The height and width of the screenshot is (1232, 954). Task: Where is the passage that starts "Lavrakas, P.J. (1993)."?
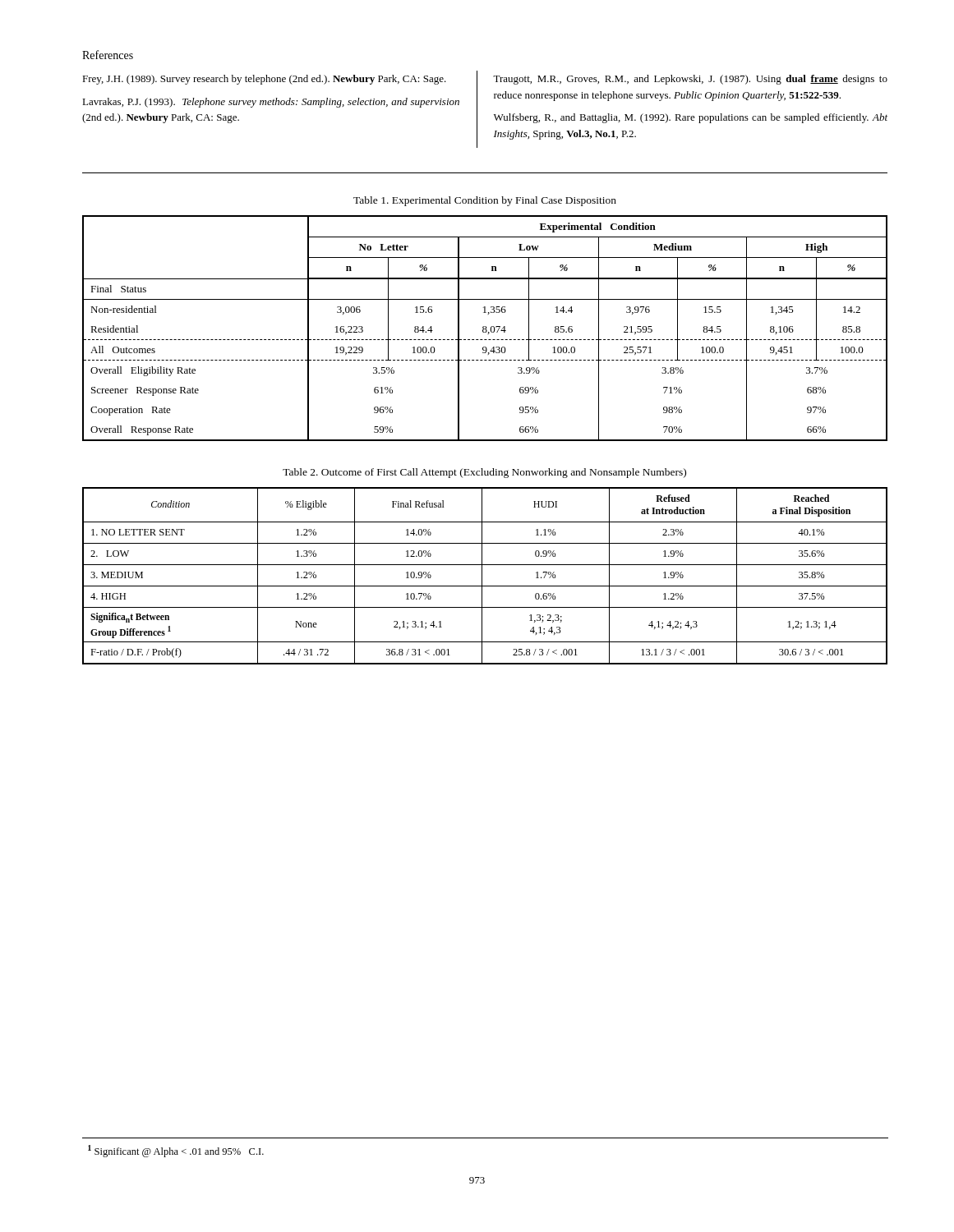271,109
